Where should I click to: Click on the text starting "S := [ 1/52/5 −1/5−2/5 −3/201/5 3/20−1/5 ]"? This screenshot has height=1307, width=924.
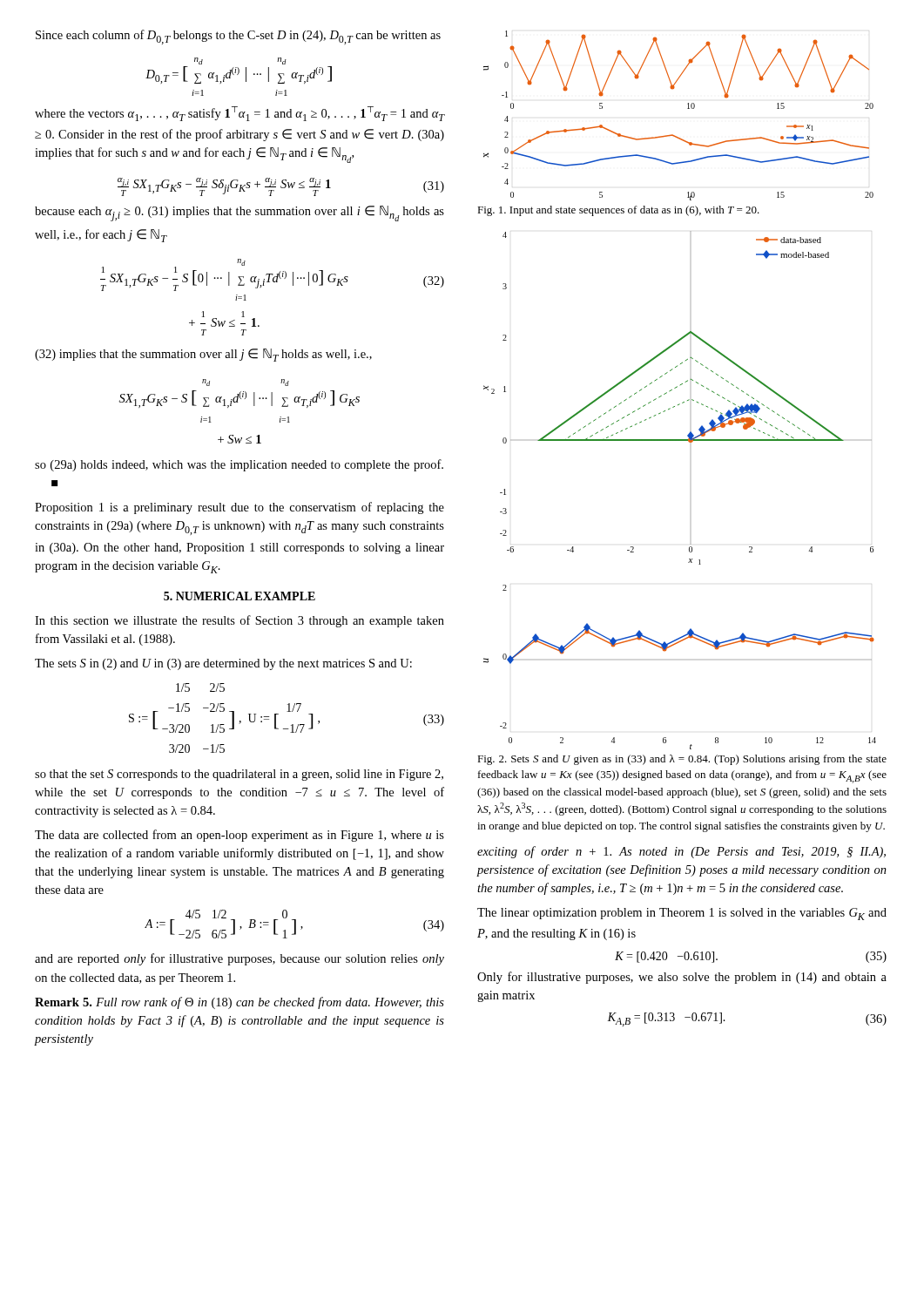coord(240,719)
